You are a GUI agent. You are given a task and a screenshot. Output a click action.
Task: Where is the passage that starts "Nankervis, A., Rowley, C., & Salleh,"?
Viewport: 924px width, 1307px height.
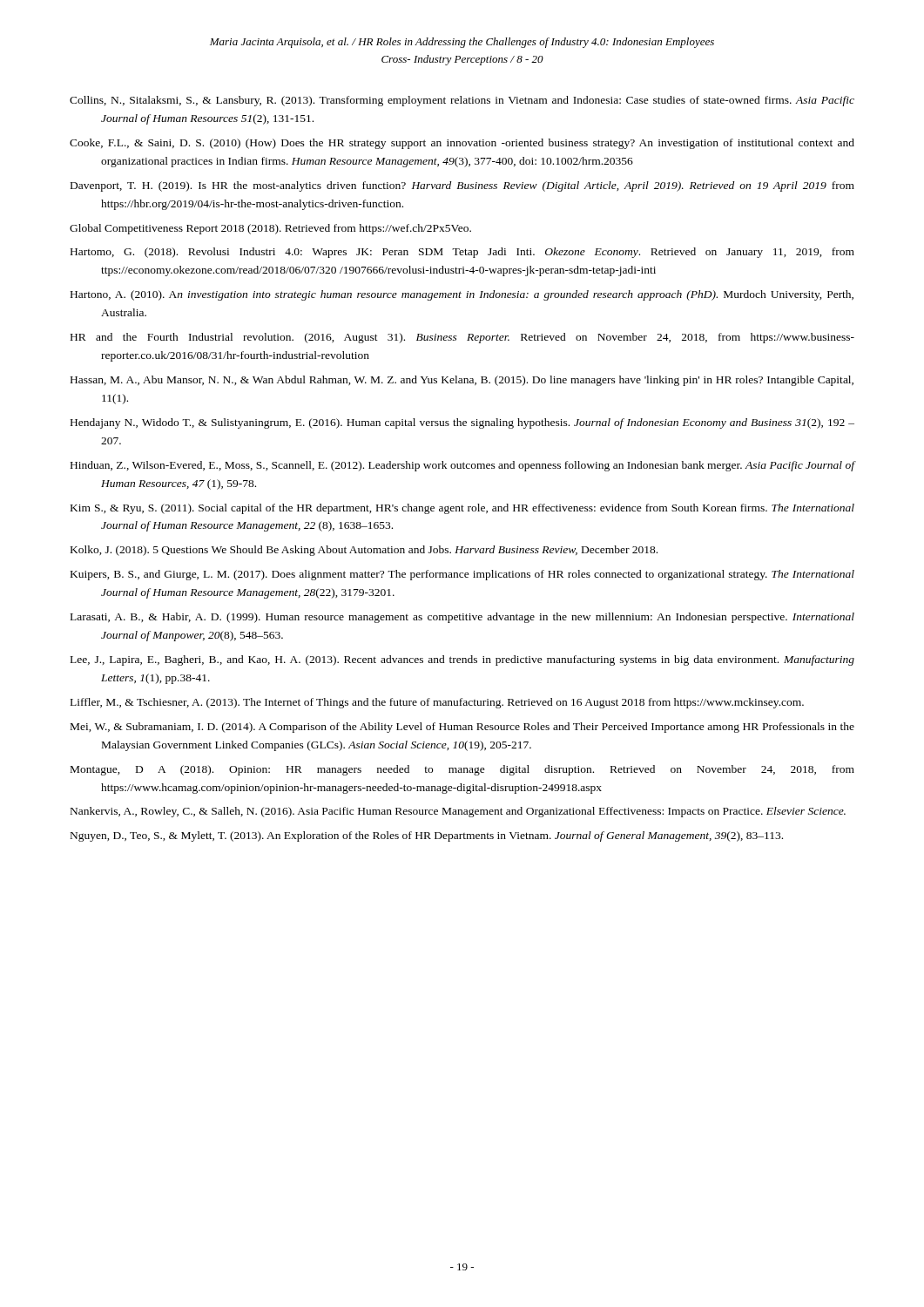(x=458, y=811)
